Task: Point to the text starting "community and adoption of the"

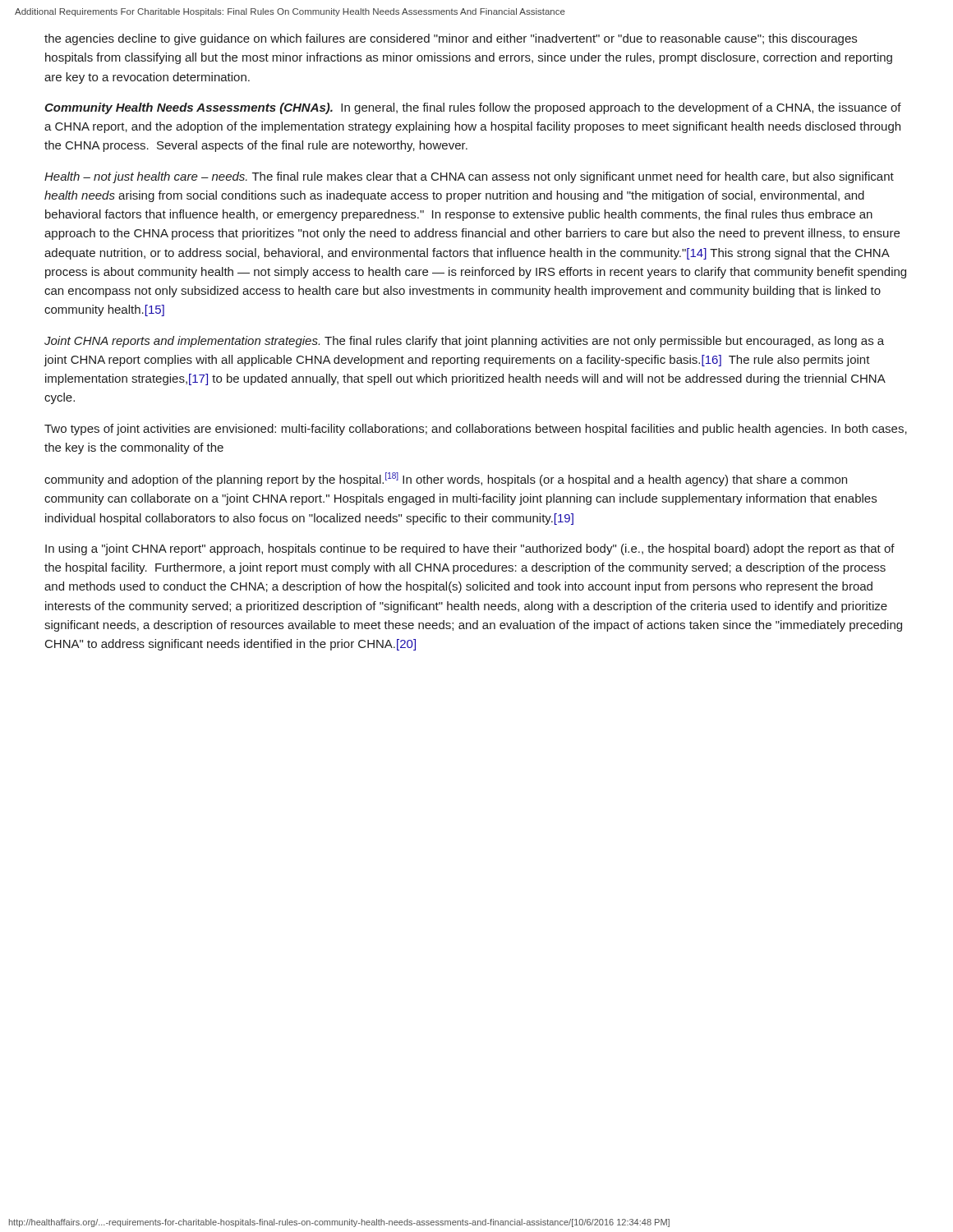Action: pyautogui.click(x=476, y=498)
